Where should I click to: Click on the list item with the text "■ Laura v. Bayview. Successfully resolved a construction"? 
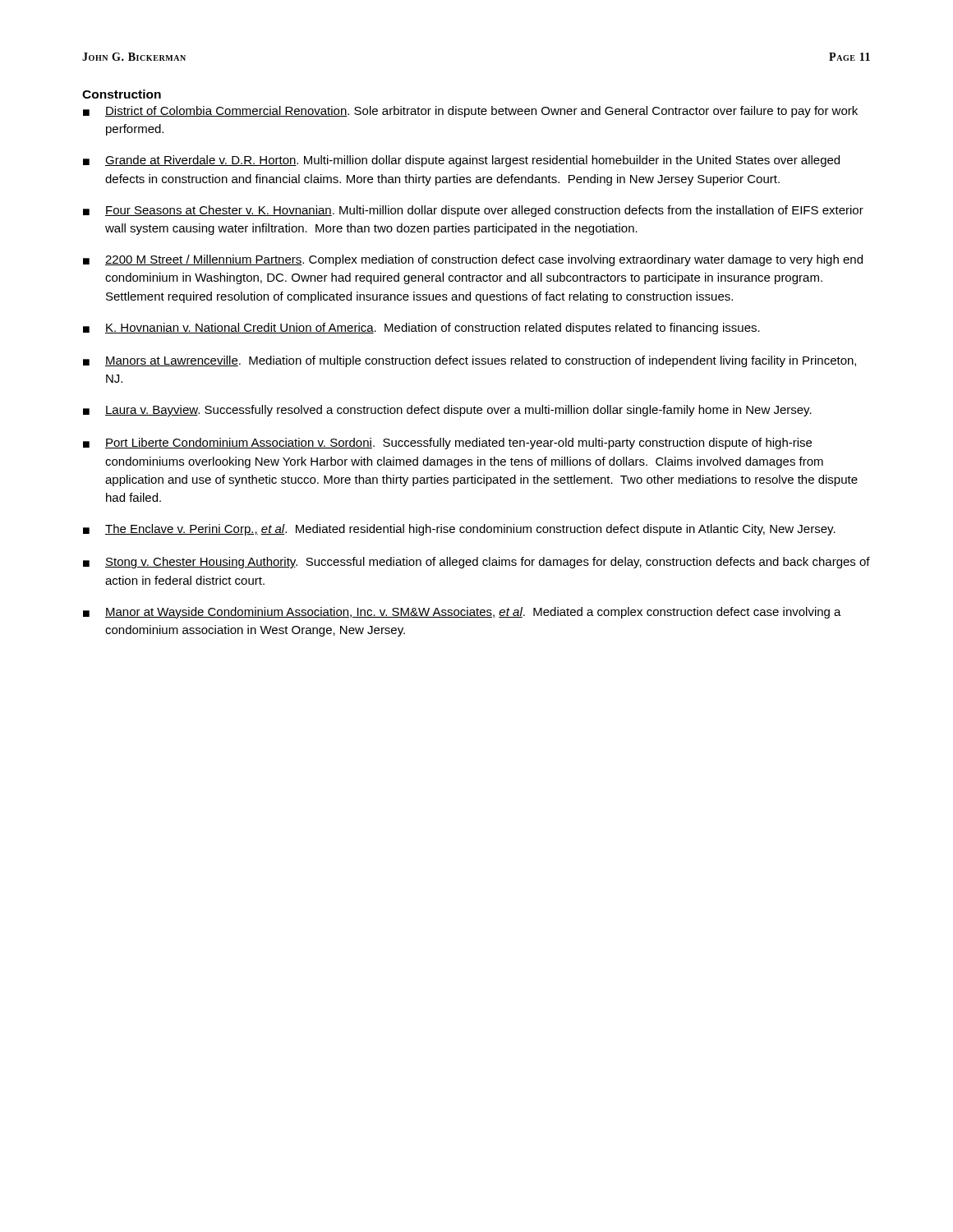click(x=476, y=411)
